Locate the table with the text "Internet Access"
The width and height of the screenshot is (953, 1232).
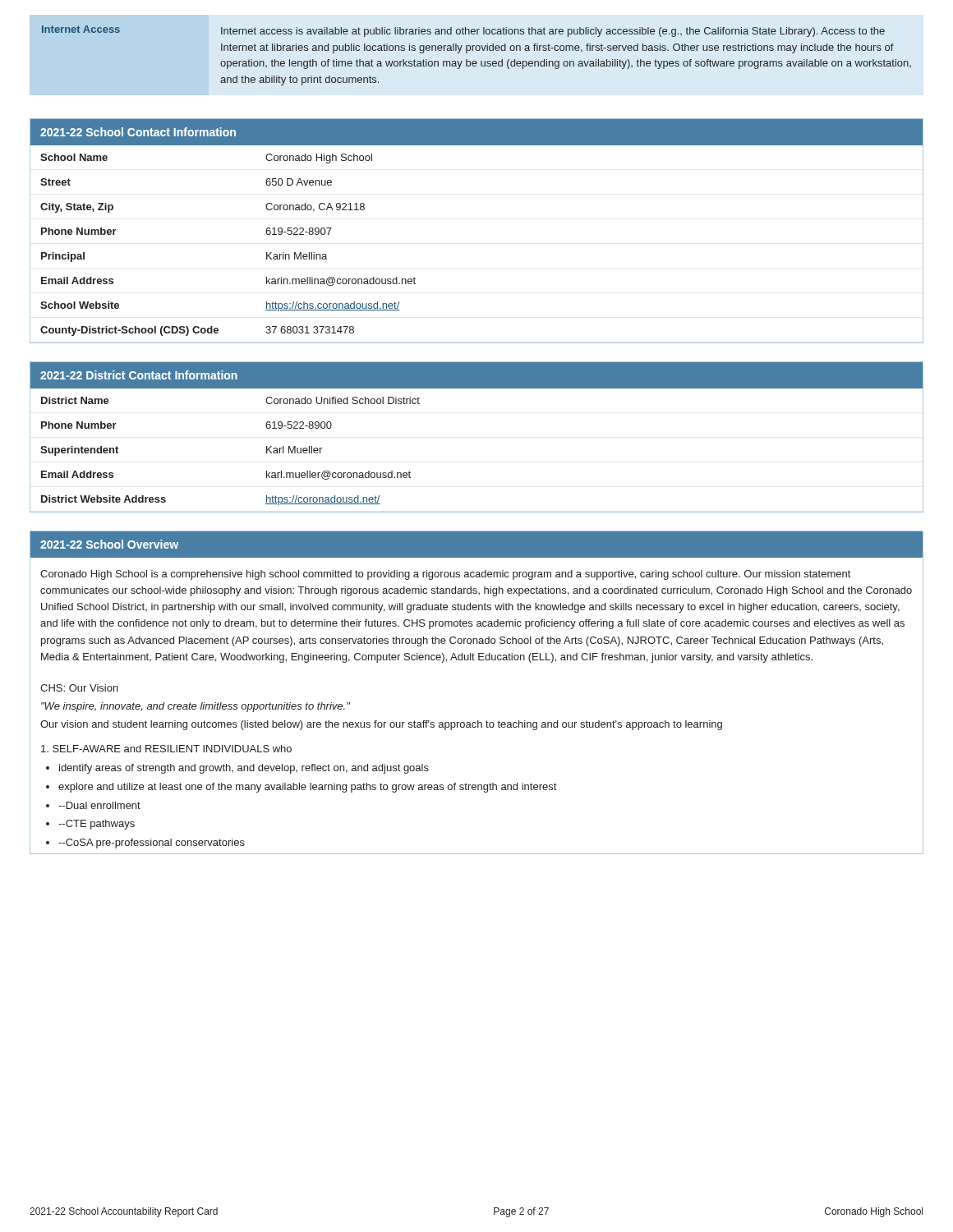click(476, 55)
